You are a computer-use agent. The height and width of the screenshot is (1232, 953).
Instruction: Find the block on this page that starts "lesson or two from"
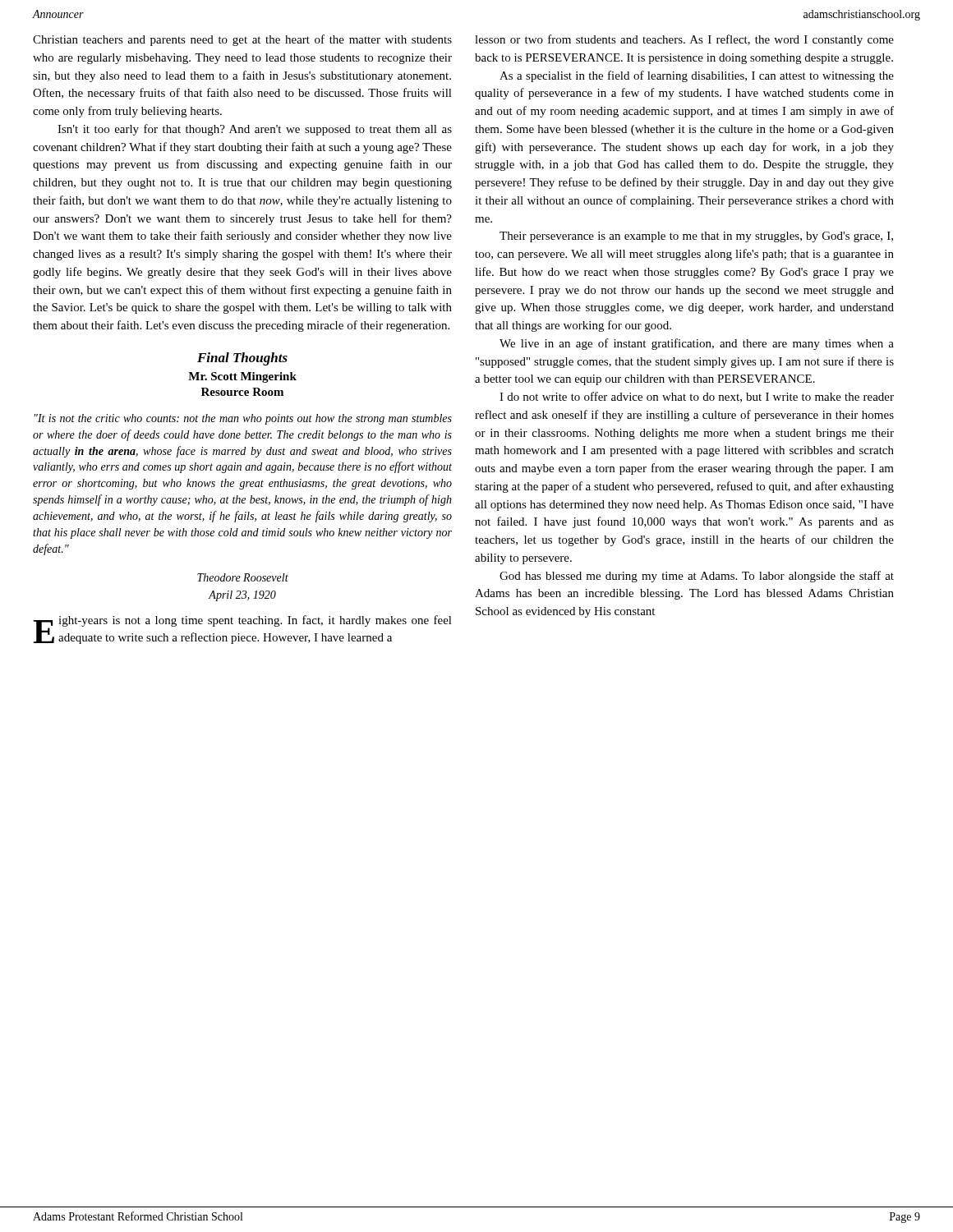click(684, 40)
